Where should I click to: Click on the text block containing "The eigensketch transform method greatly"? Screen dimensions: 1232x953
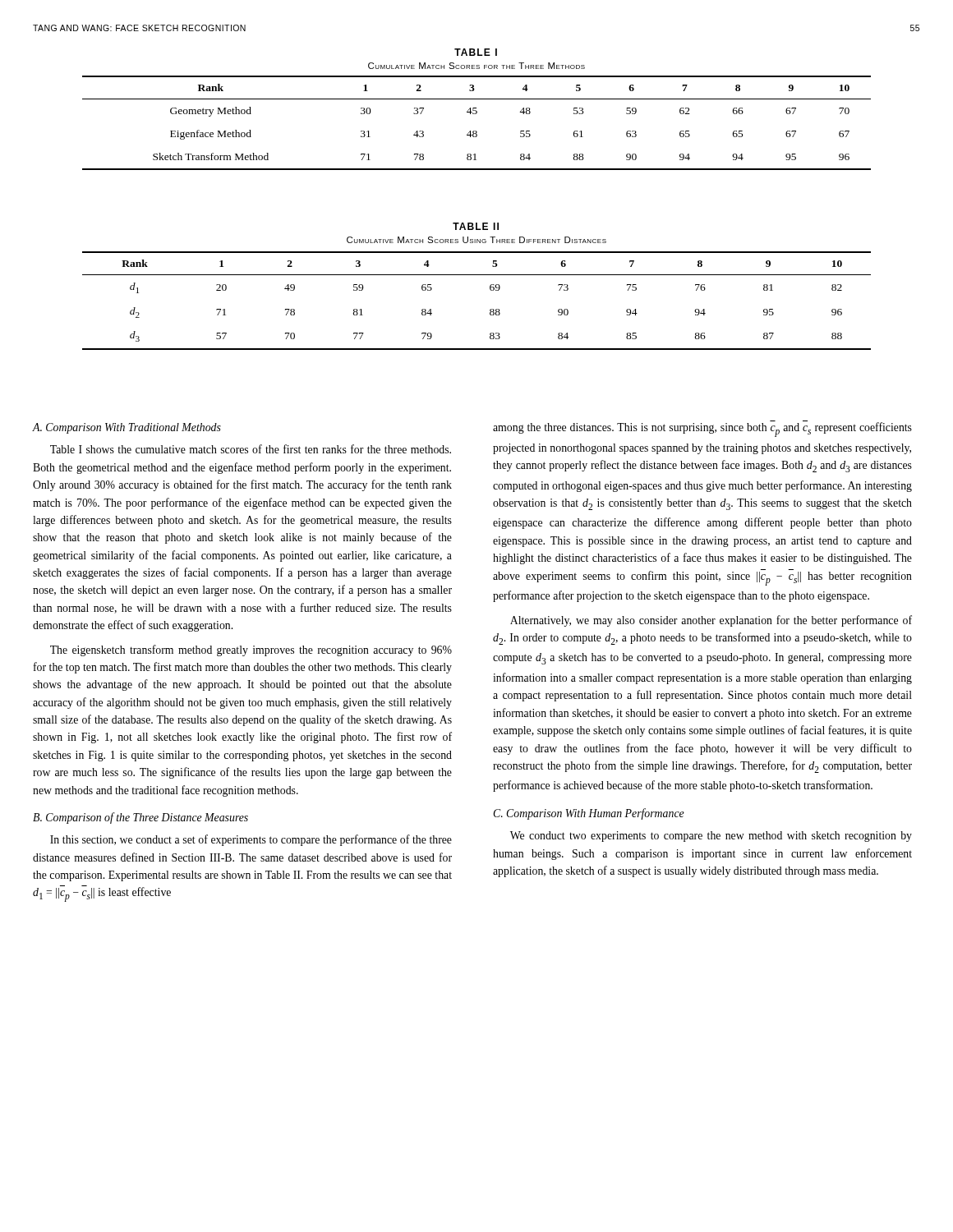coord(242,720)
